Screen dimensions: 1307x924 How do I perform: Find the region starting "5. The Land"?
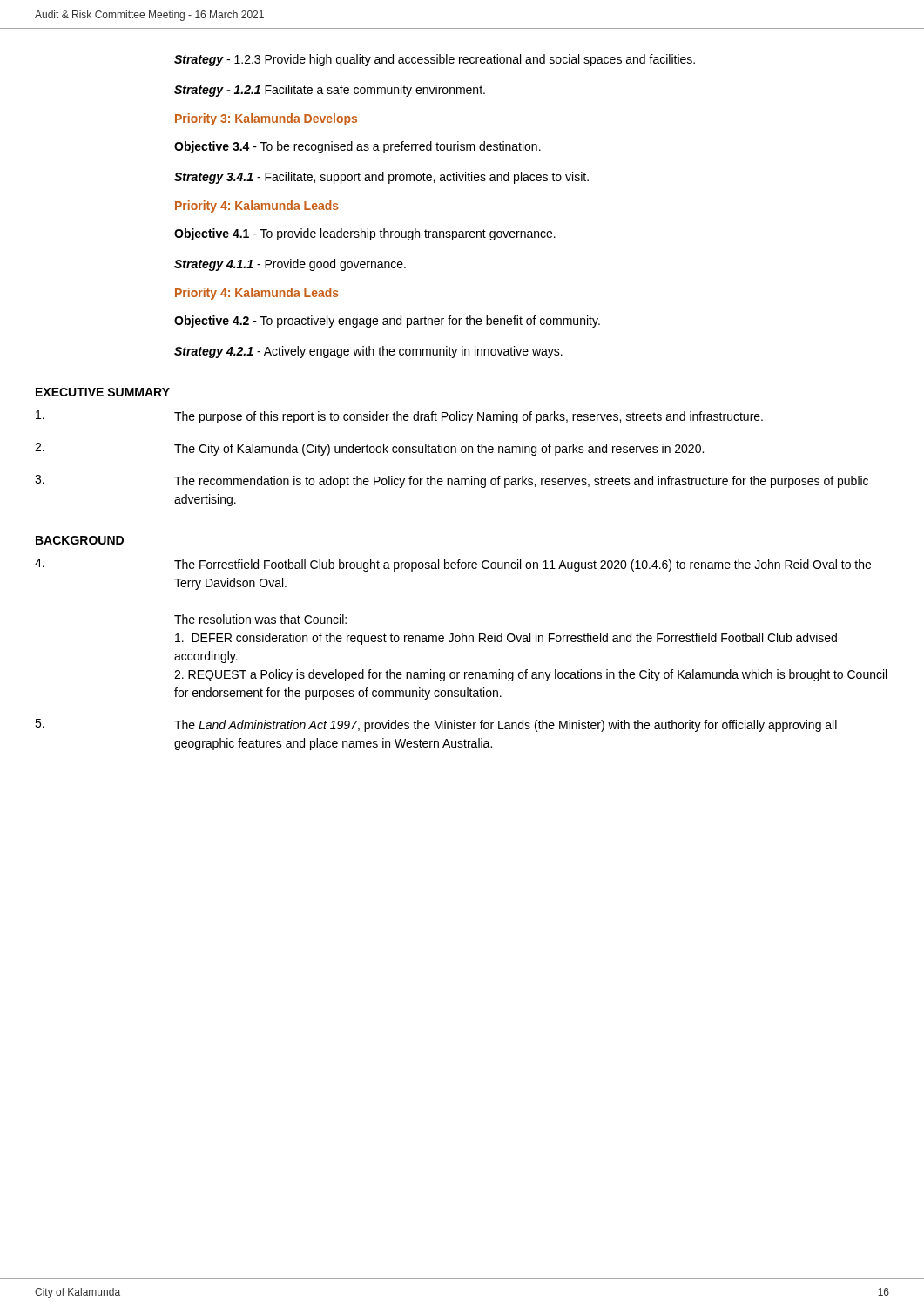(462, 735)
